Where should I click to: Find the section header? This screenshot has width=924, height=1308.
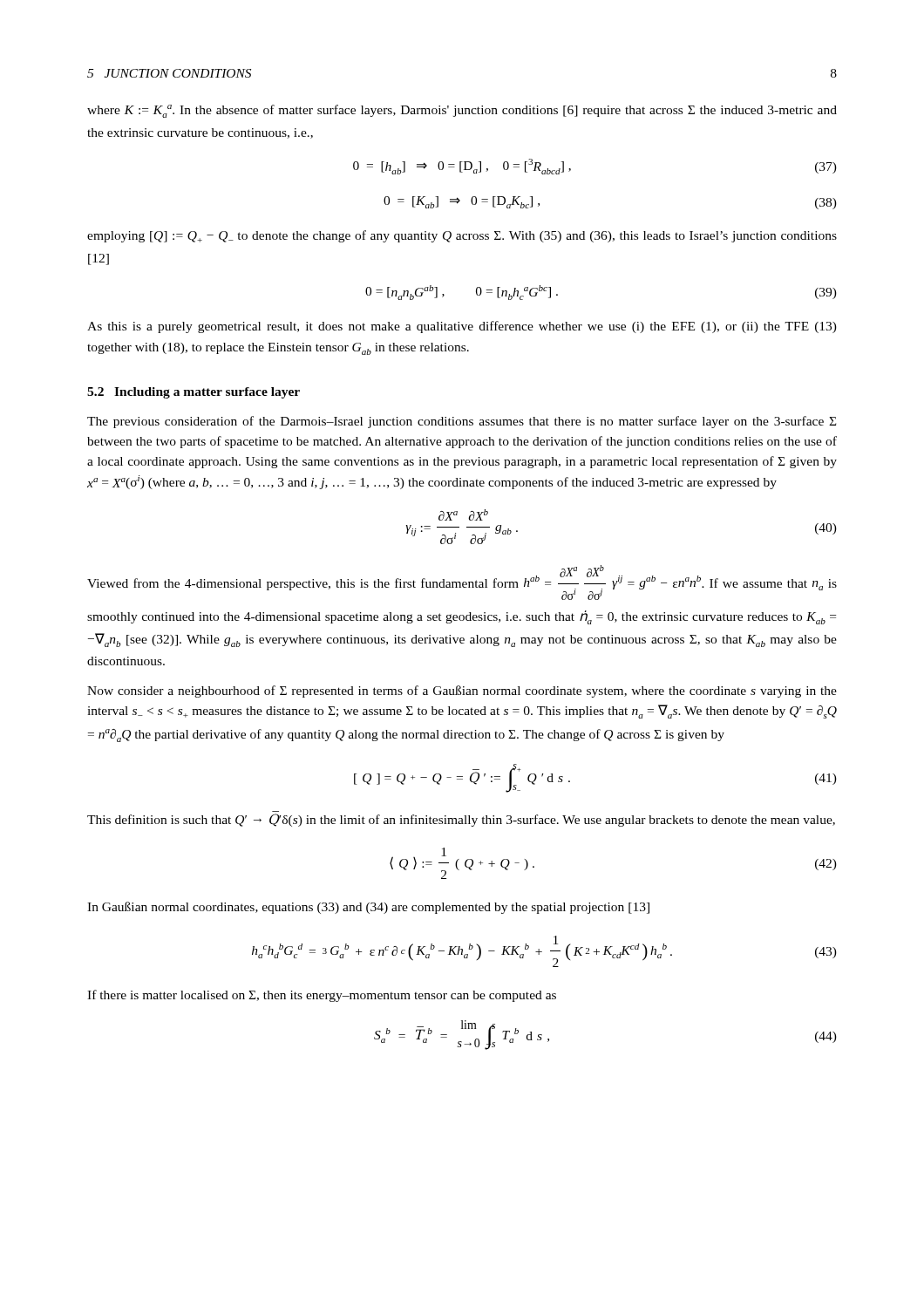pos(194,391)
